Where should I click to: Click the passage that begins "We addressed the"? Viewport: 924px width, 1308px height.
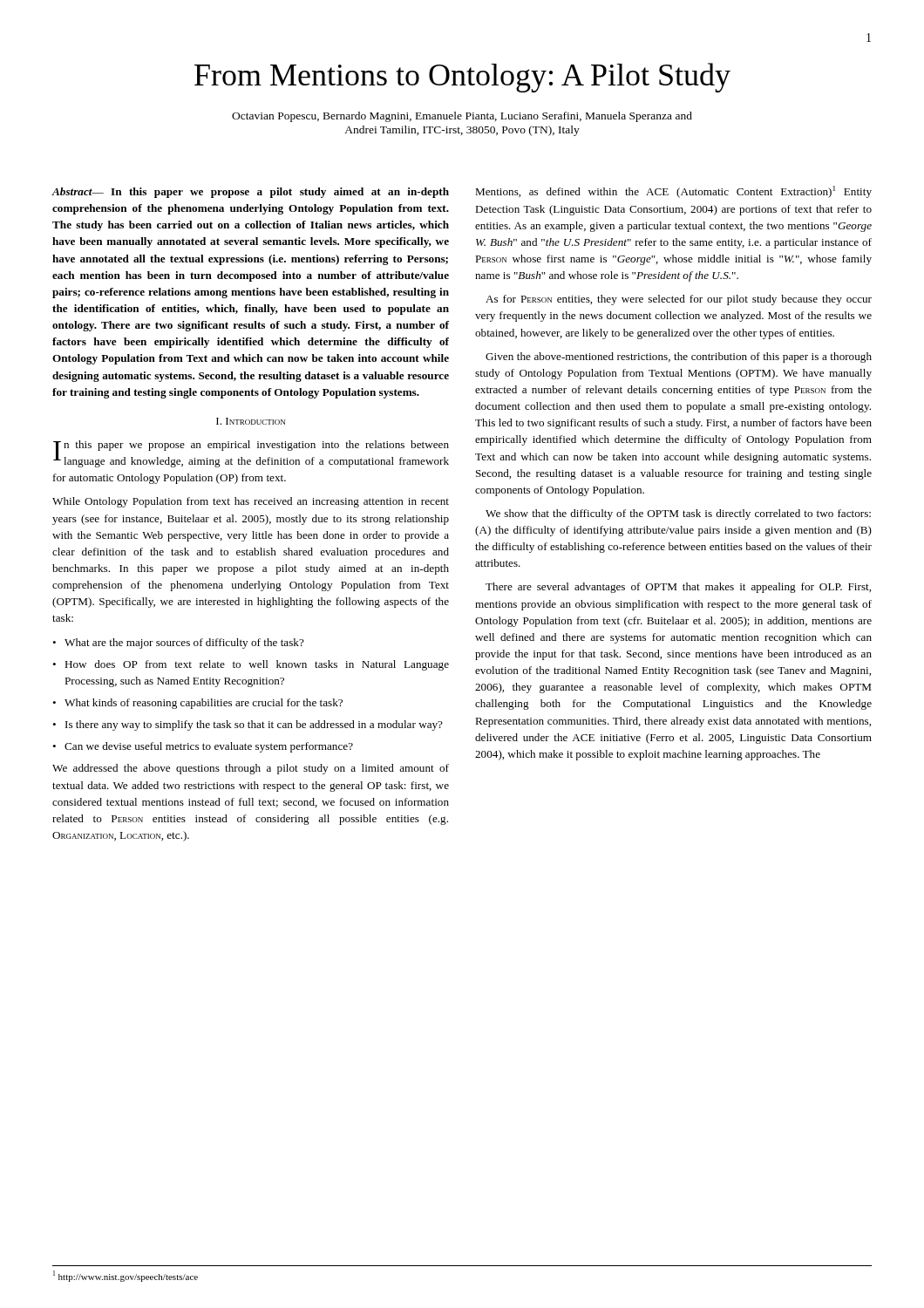click(x=251, y=801)
